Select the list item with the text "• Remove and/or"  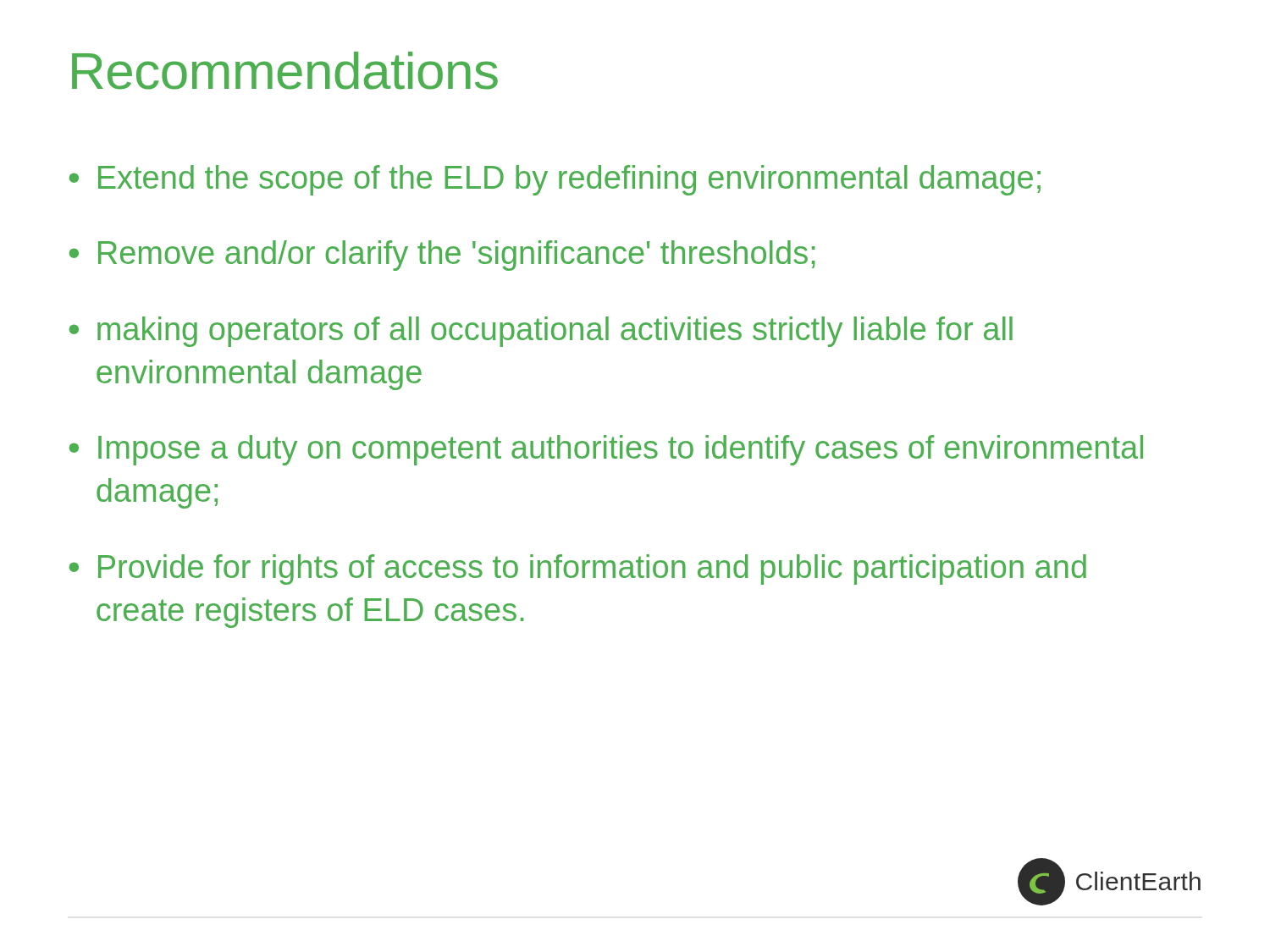[x=618, y=254]
